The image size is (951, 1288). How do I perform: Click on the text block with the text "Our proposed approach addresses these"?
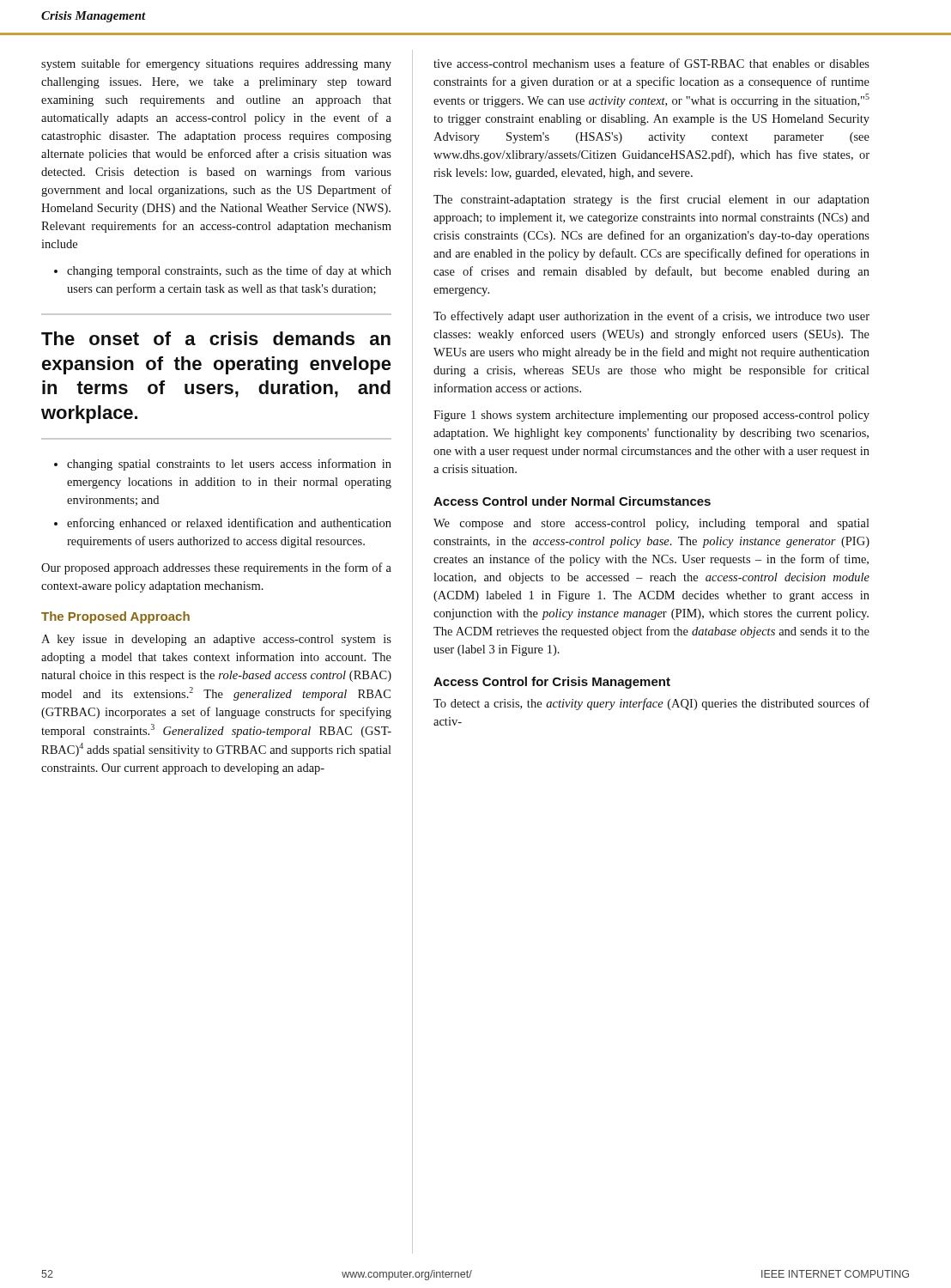tap(216, 577)
